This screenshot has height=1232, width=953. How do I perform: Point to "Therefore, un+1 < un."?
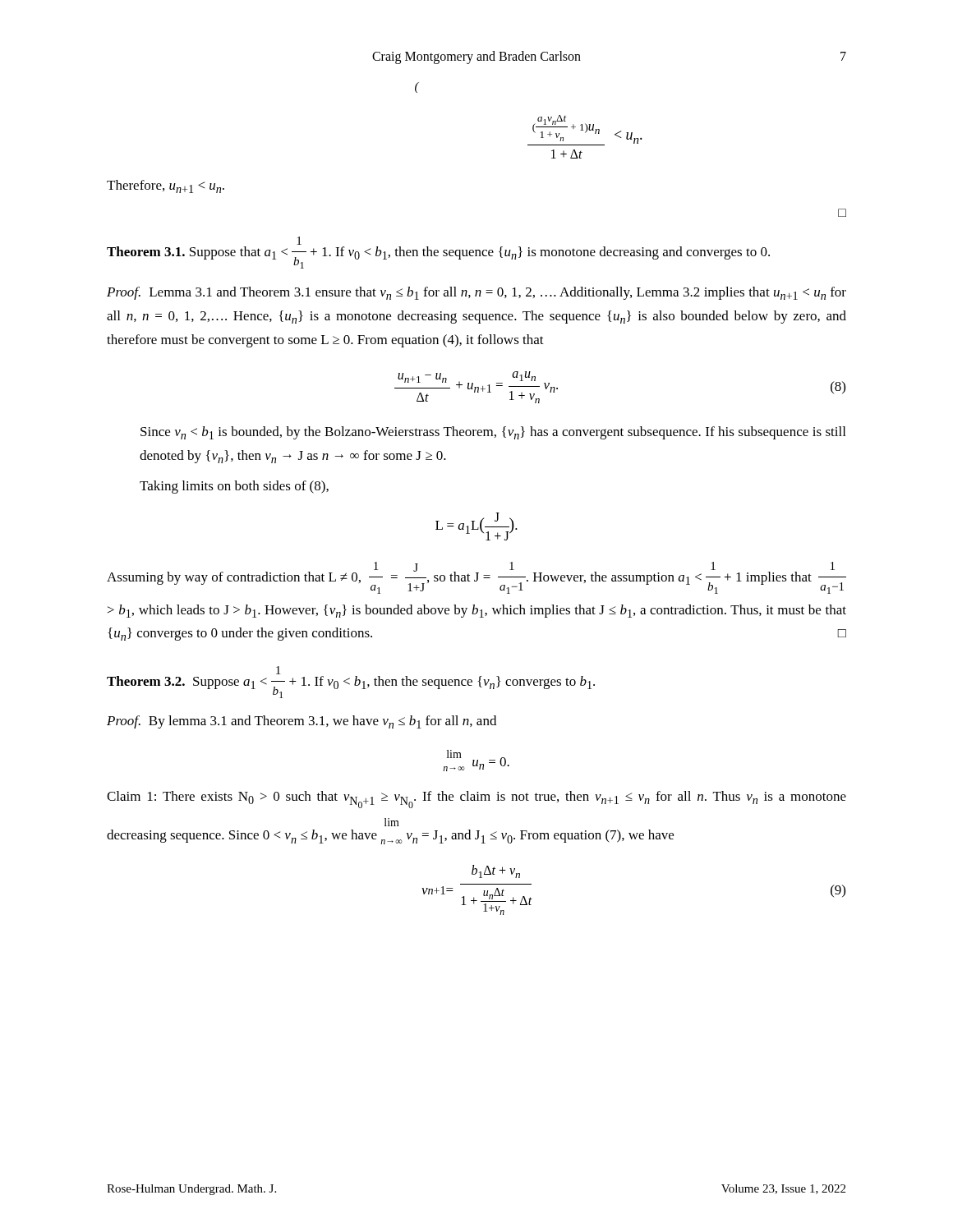pos(166,186)
